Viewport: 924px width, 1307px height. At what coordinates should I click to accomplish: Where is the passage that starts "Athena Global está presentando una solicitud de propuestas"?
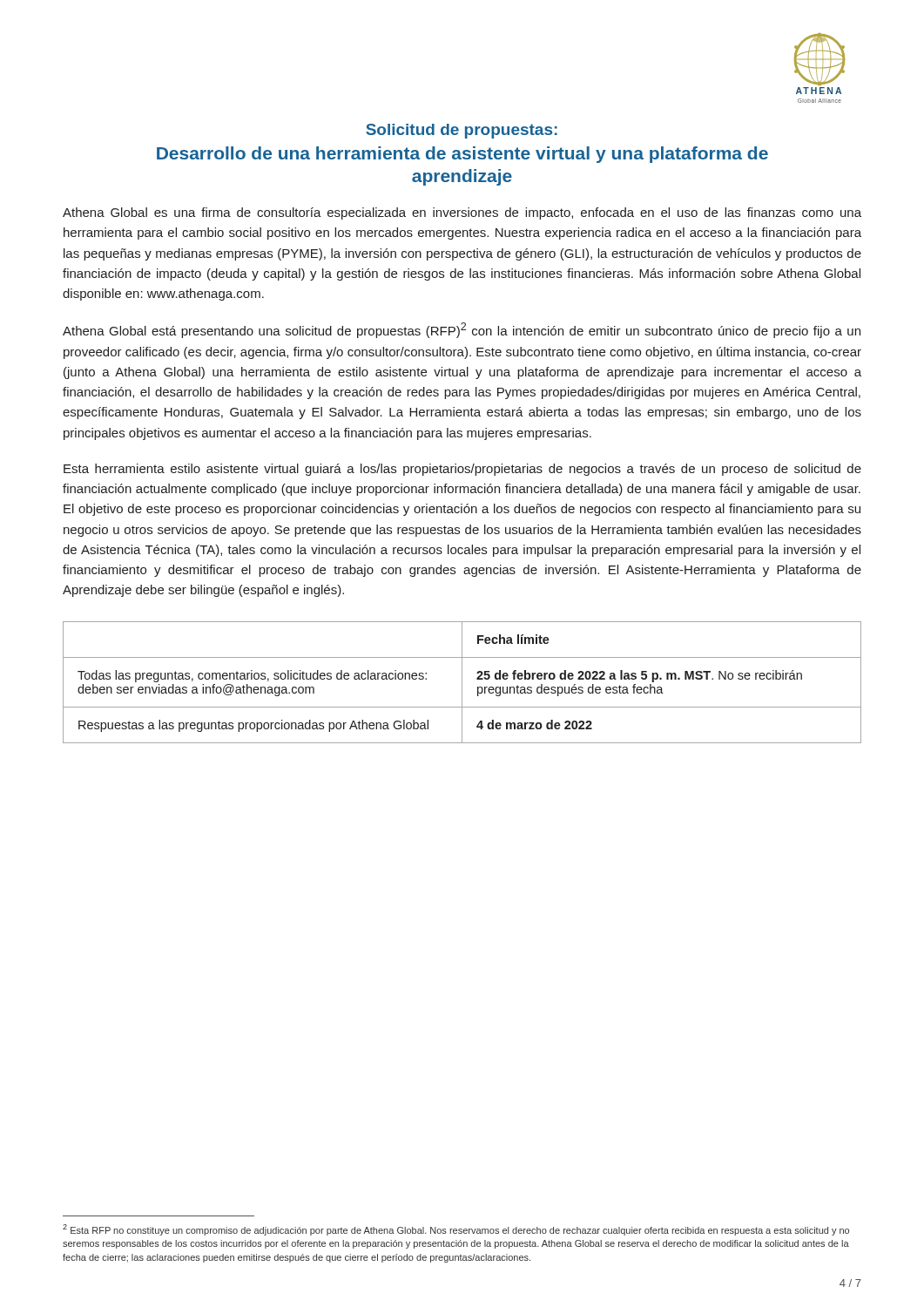(462, 380)
